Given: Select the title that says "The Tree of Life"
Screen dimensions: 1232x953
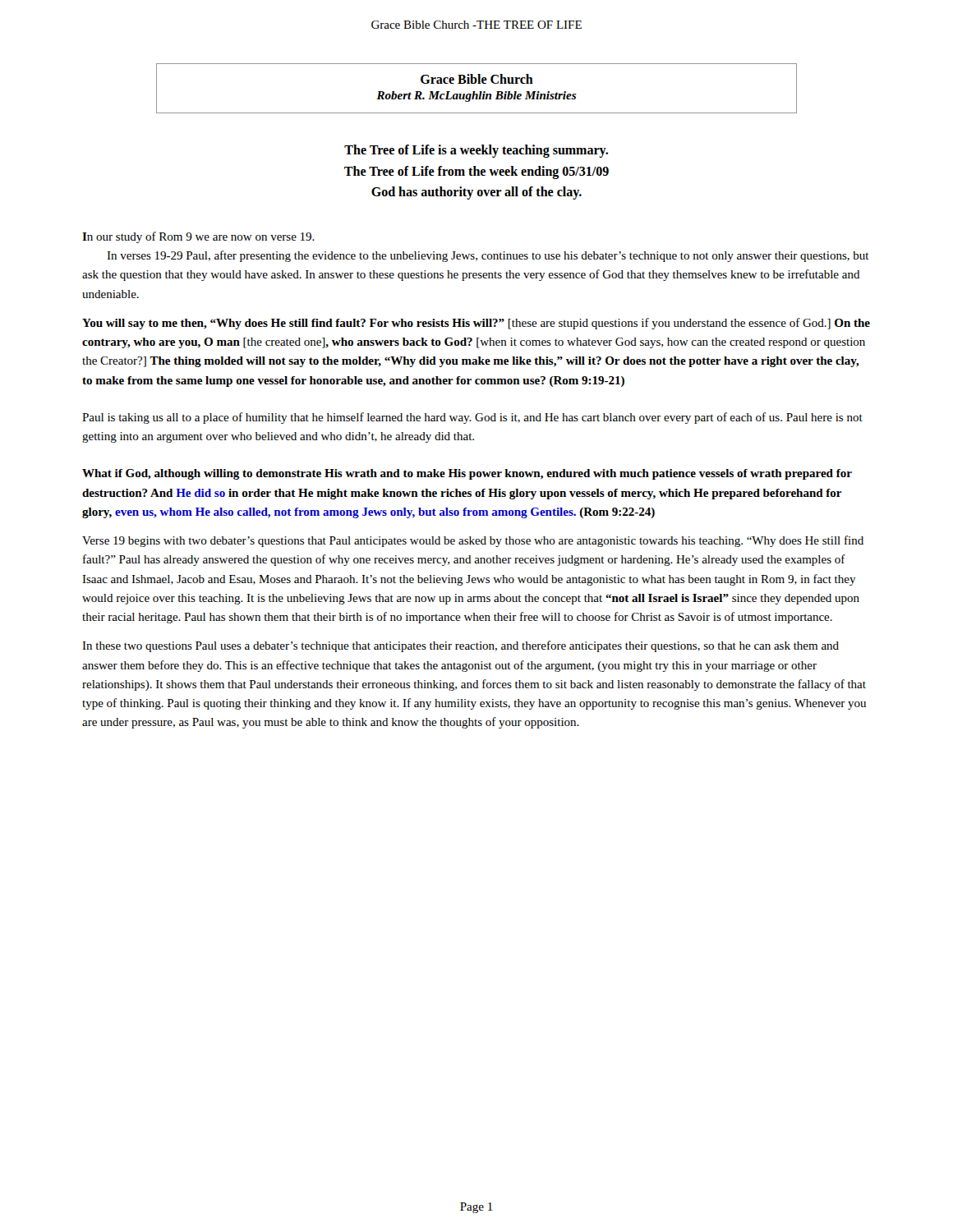Looking at the screenshot, I should [476, 171].
